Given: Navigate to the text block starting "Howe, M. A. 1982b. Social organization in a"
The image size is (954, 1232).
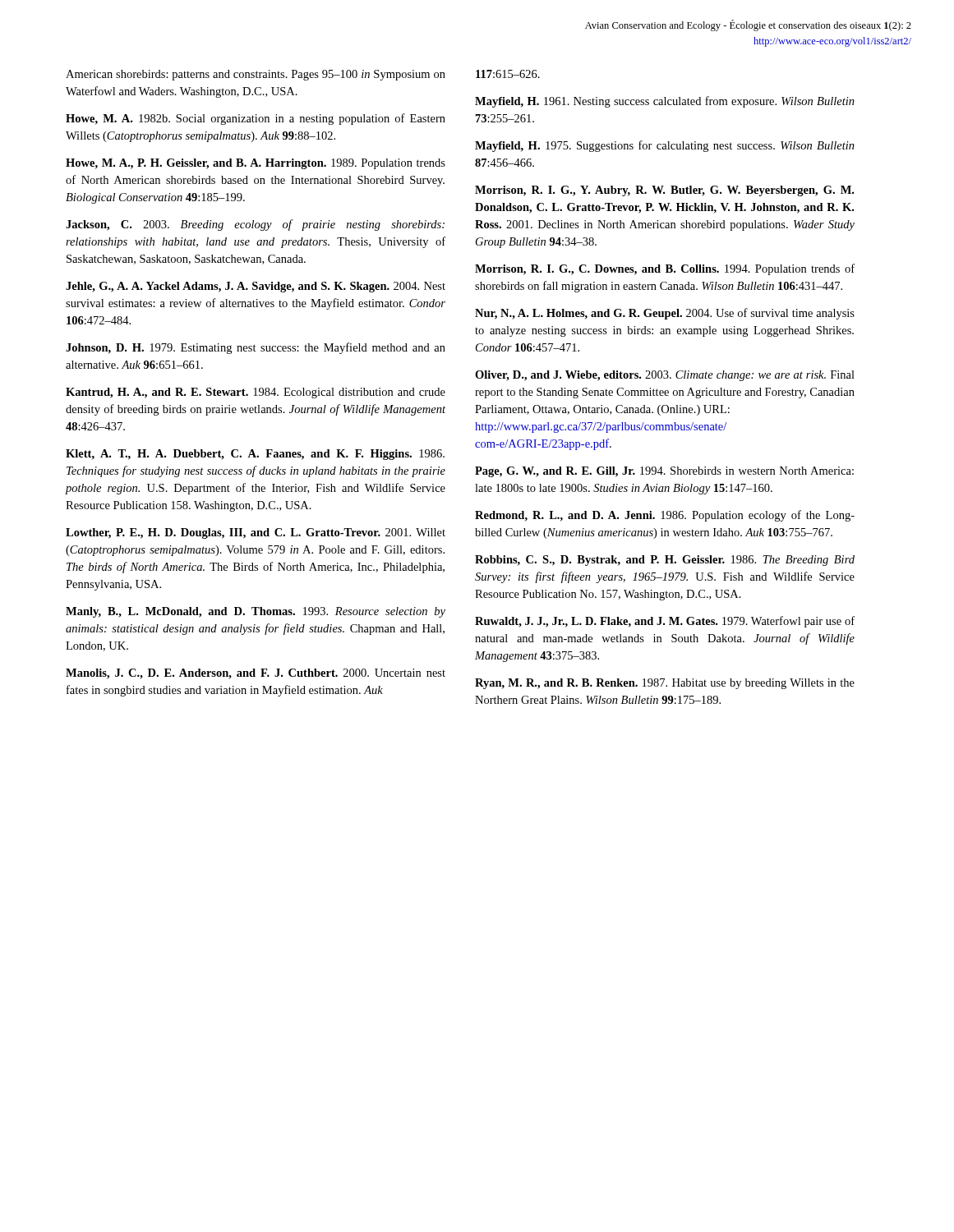Looking at the screenshot, I should pos(256,127).
